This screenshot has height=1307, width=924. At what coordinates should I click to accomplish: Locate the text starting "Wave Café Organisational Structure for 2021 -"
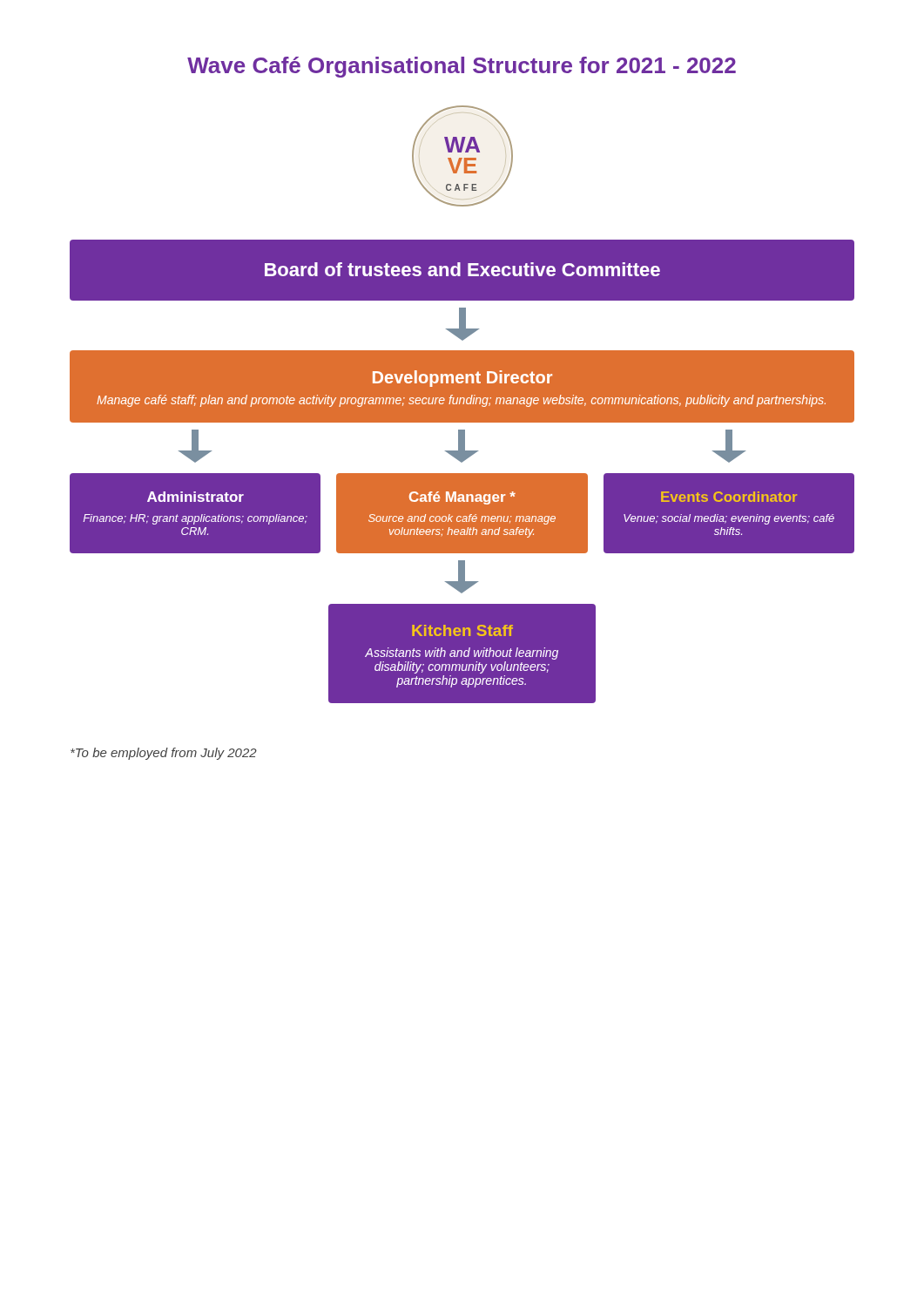462,65
